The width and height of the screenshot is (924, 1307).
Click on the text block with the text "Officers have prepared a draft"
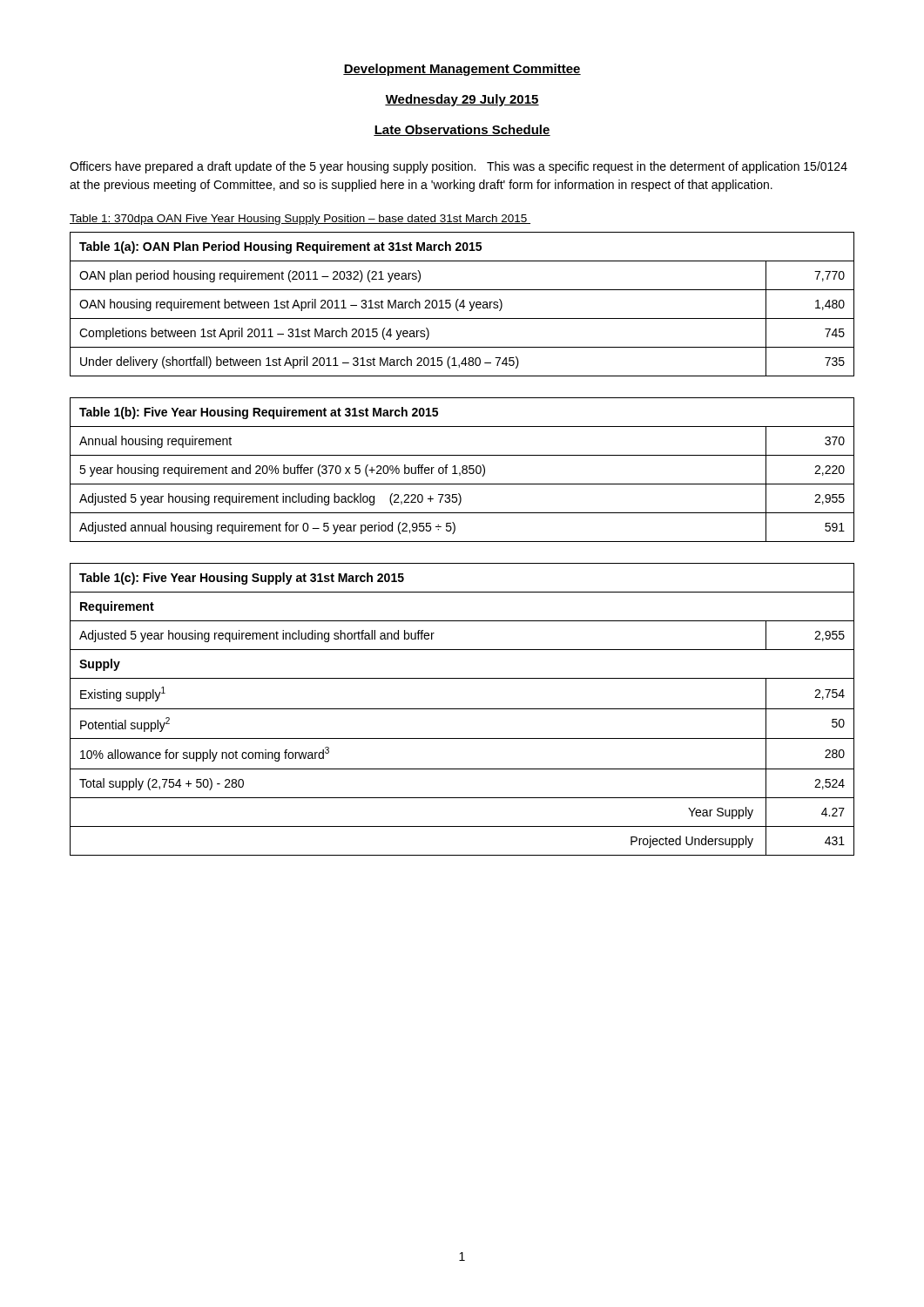pos(458,176)
